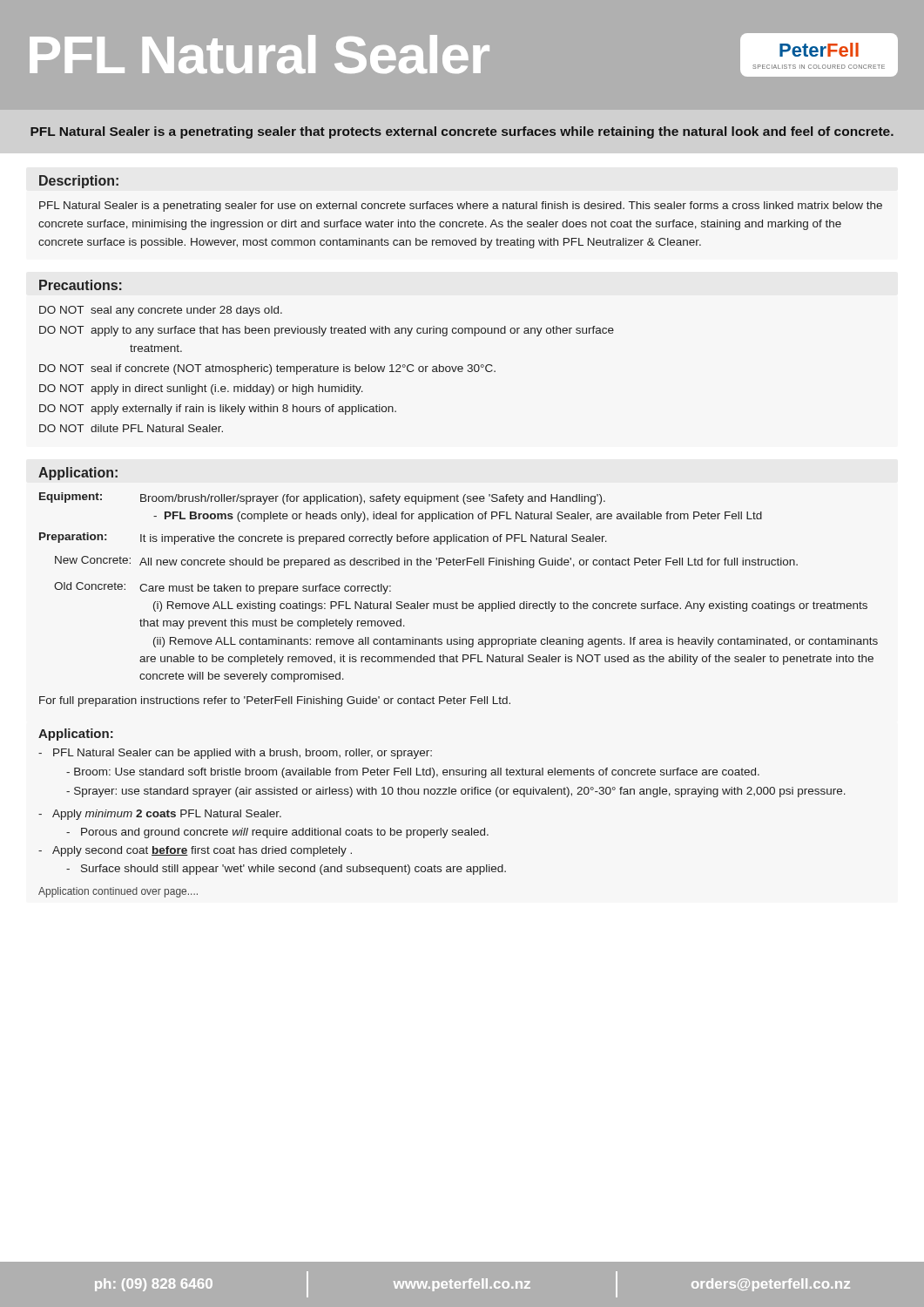Locate the text block starting "- Apply second coat before first coat has"
Image resolution: width=924 pixels, height=1307 pixels.
[x=196, y=851]
